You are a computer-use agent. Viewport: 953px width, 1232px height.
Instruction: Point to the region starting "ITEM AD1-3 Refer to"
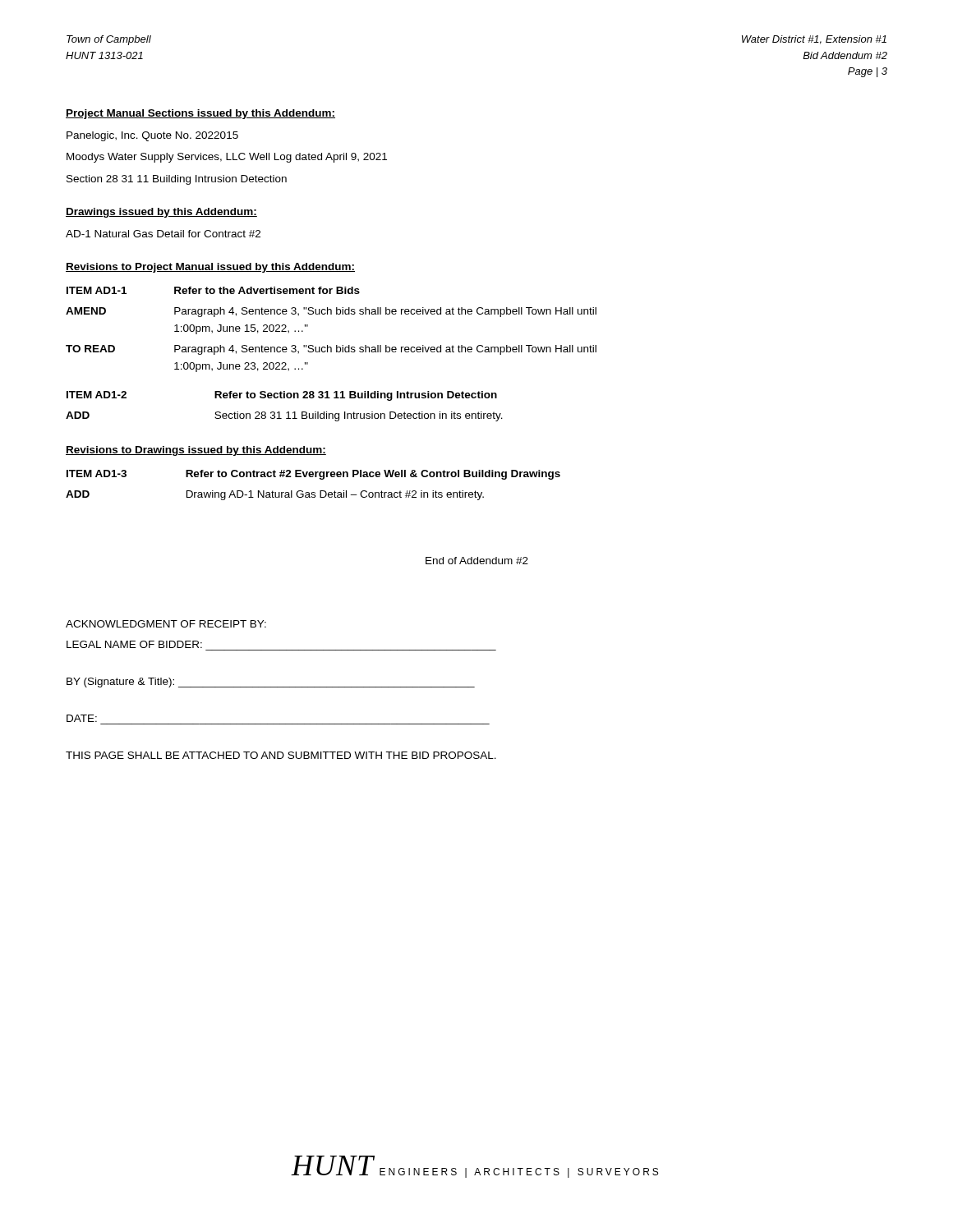(476, 485)
